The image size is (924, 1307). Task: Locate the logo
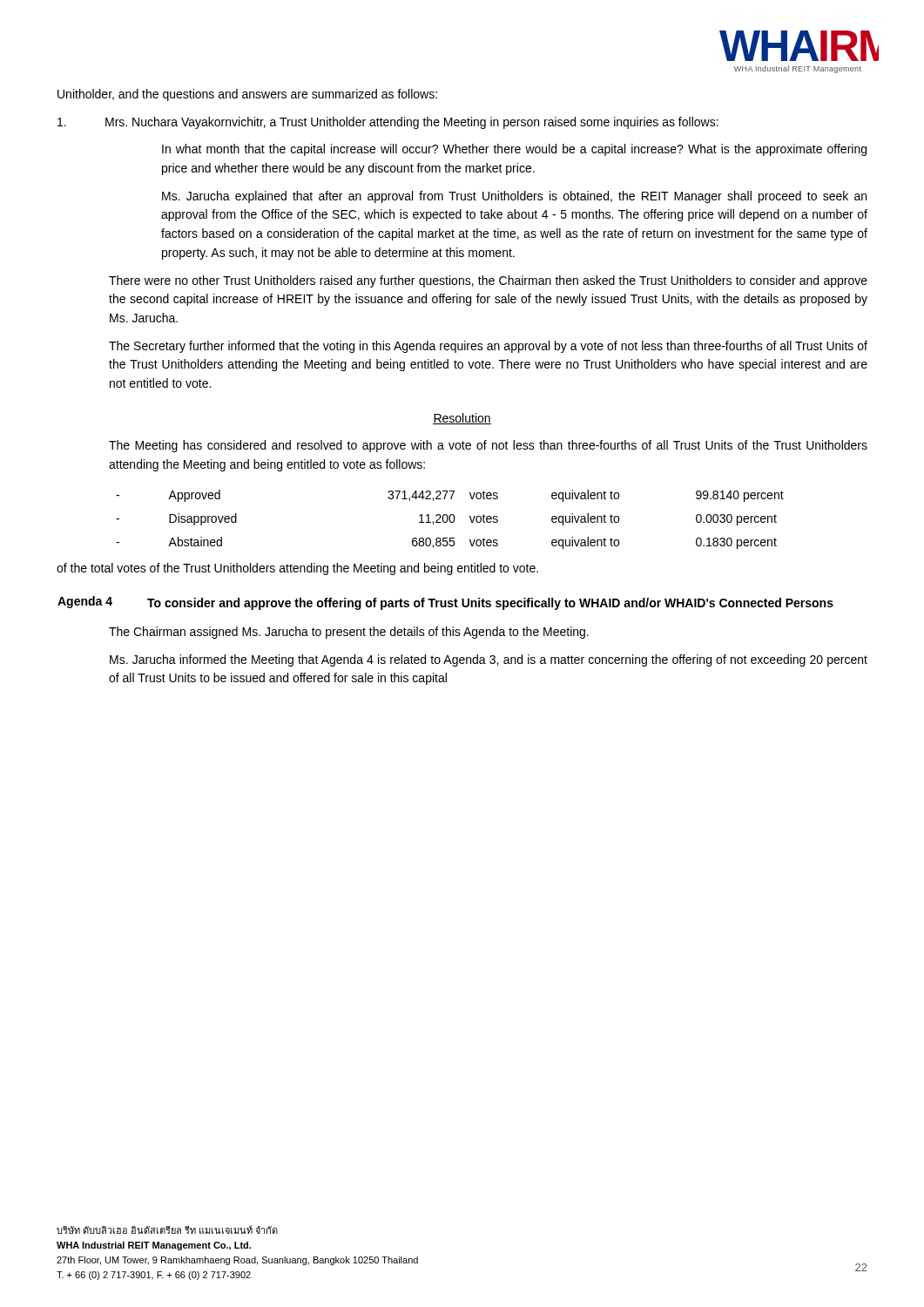[798, 48]
